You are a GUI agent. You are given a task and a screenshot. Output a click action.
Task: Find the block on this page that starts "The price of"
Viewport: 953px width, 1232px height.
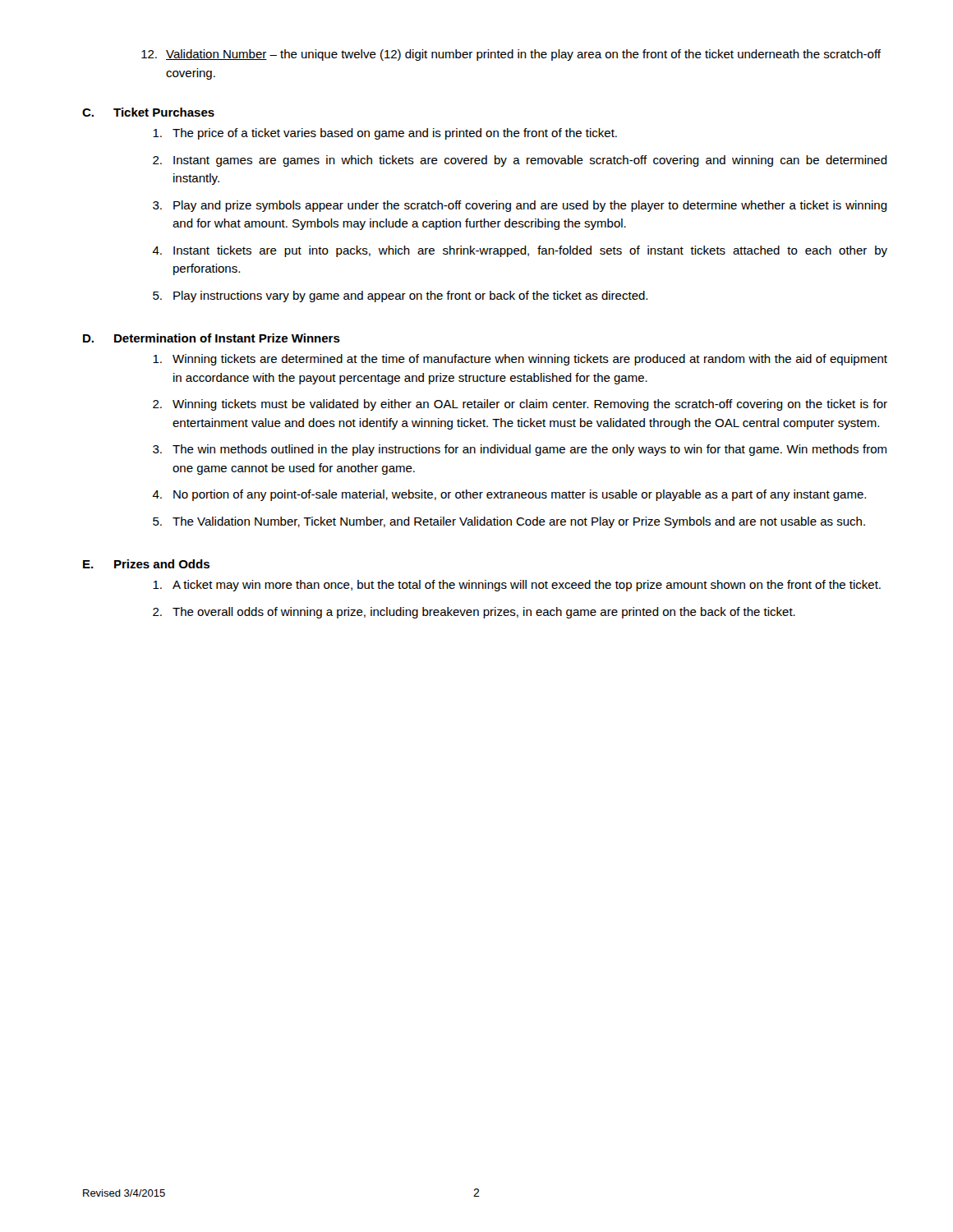coord(509,133)
